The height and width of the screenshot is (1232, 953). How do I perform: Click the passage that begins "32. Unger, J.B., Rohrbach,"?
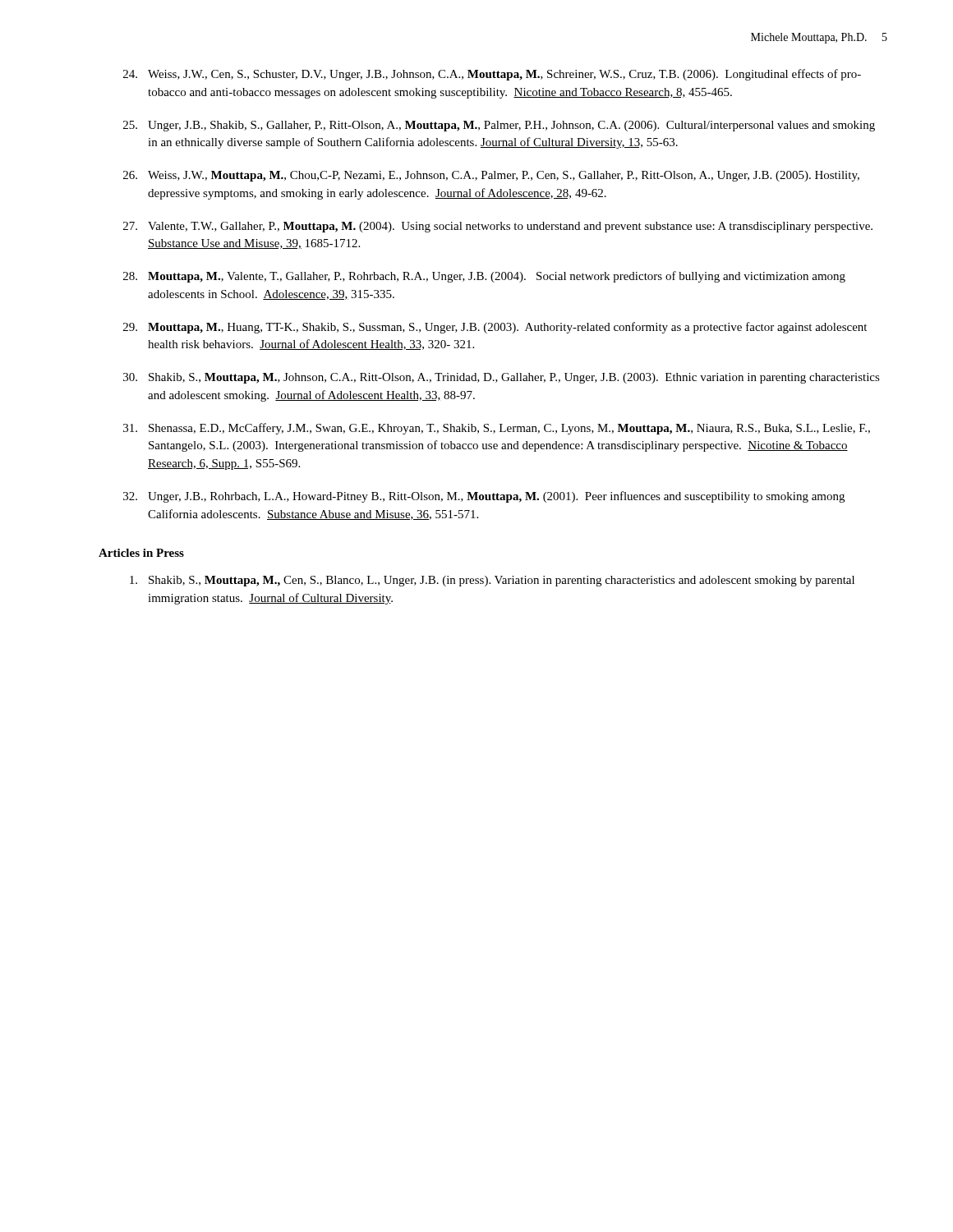pyautogui.click(x=493, y=505)
